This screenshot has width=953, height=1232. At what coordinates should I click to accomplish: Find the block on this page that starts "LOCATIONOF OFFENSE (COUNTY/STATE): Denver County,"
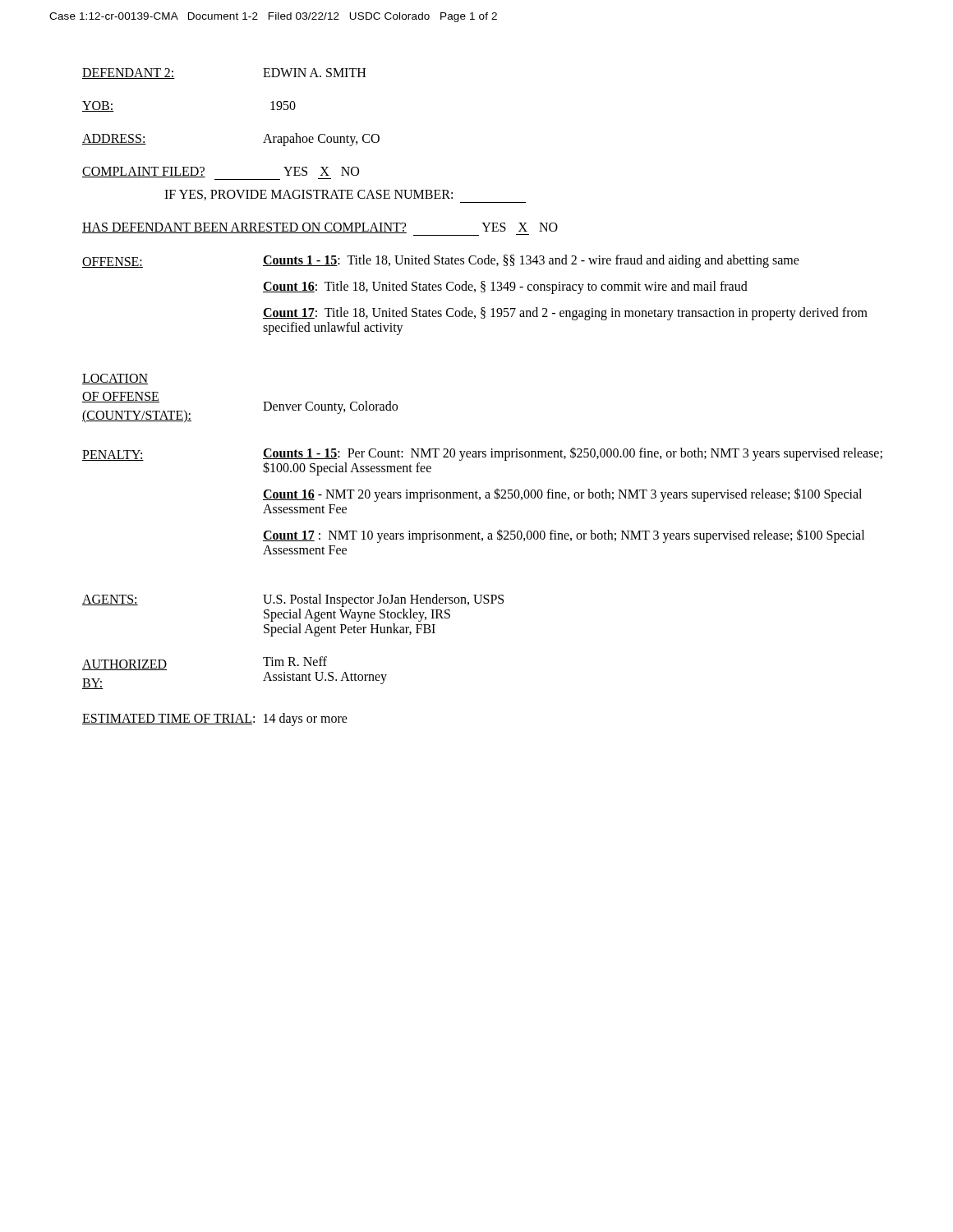click(x=115, y=379)
